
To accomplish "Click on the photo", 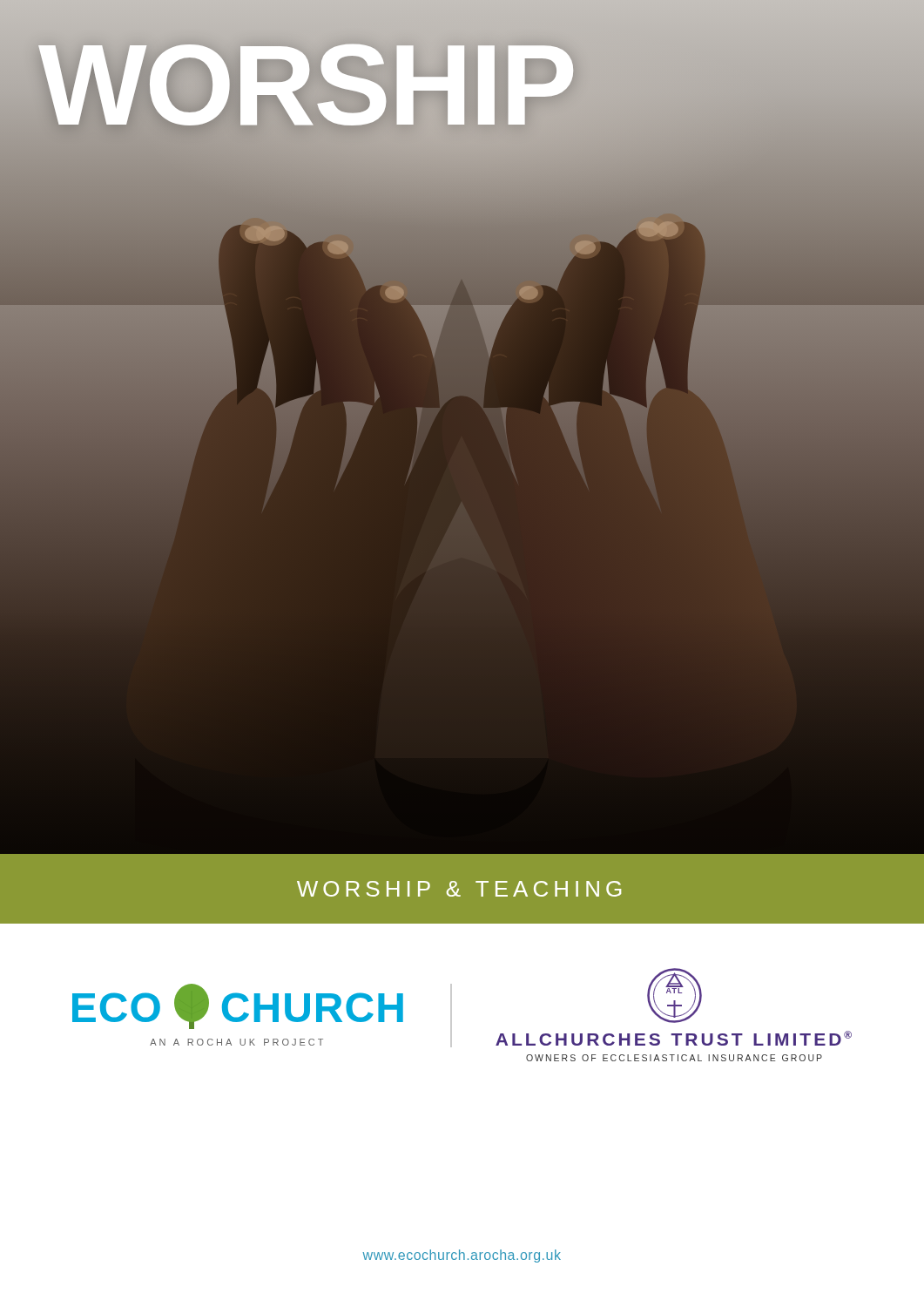I will click(462, 427).
